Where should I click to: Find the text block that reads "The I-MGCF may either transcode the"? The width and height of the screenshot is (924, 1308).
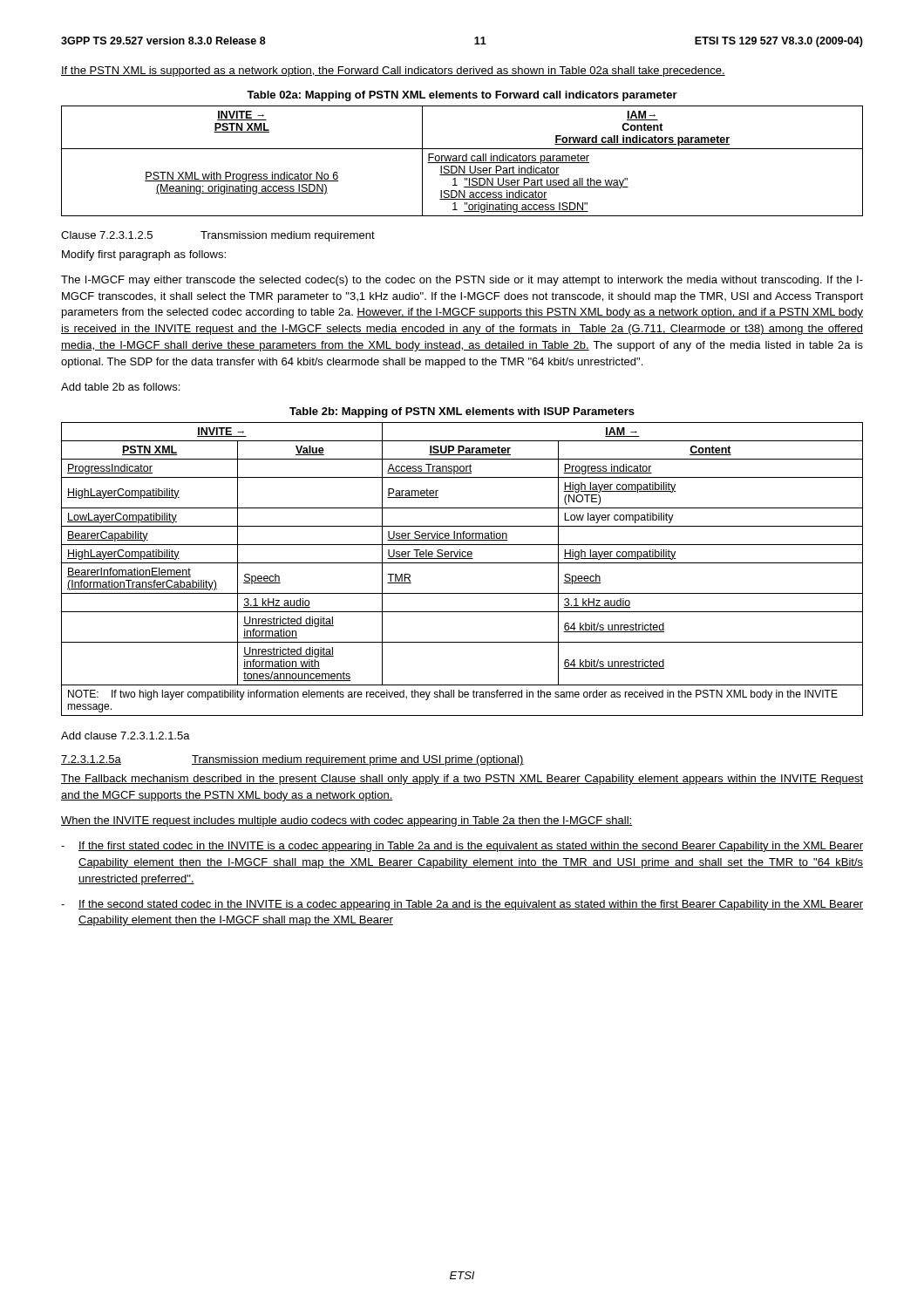tap(462, 320)
